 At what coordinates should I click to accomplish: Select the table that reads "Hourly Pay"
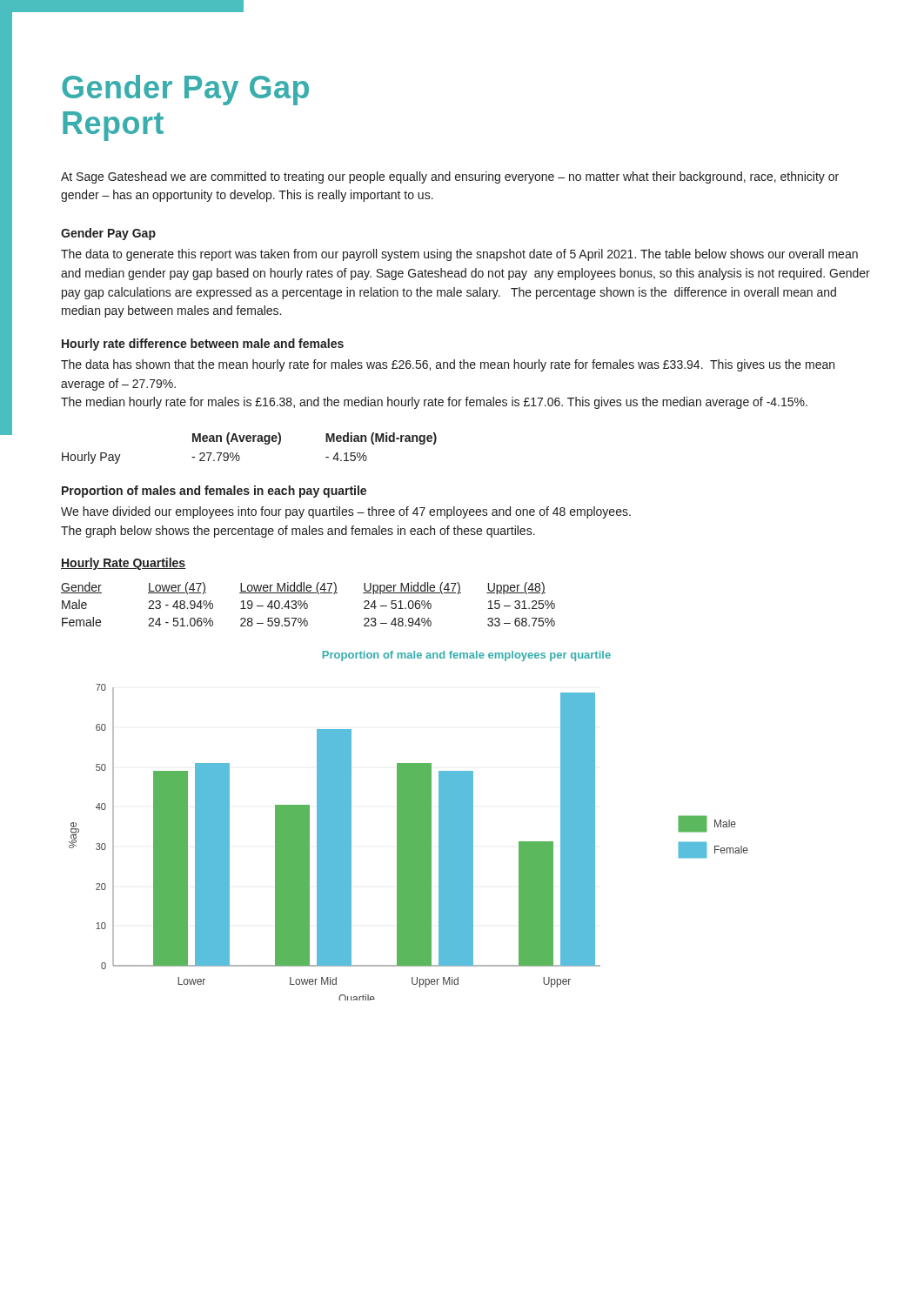[x=466, y=447]
